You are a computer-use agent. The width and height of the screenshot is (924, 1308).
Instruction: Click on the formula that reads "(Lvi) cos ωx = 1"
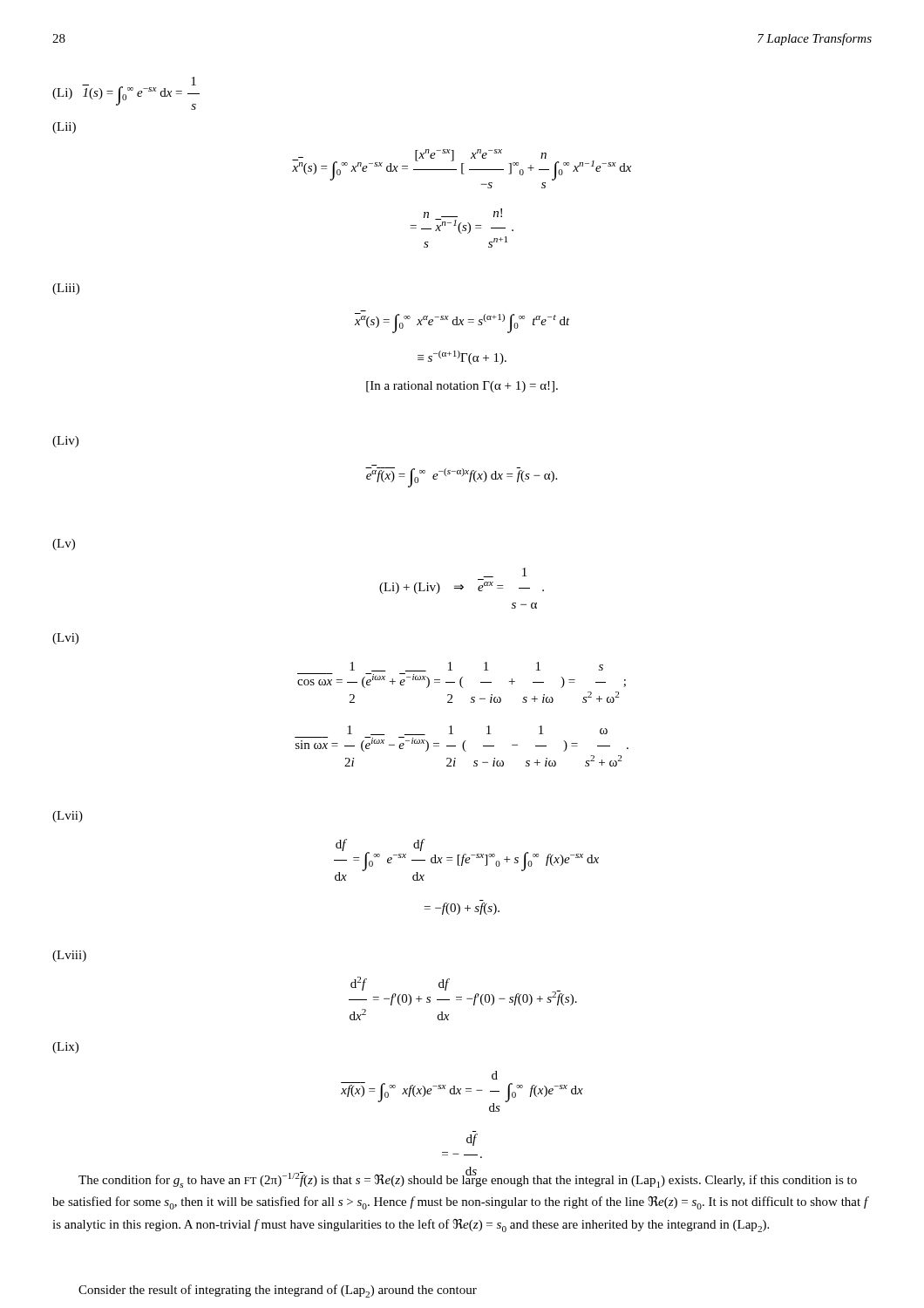(462, 701)
